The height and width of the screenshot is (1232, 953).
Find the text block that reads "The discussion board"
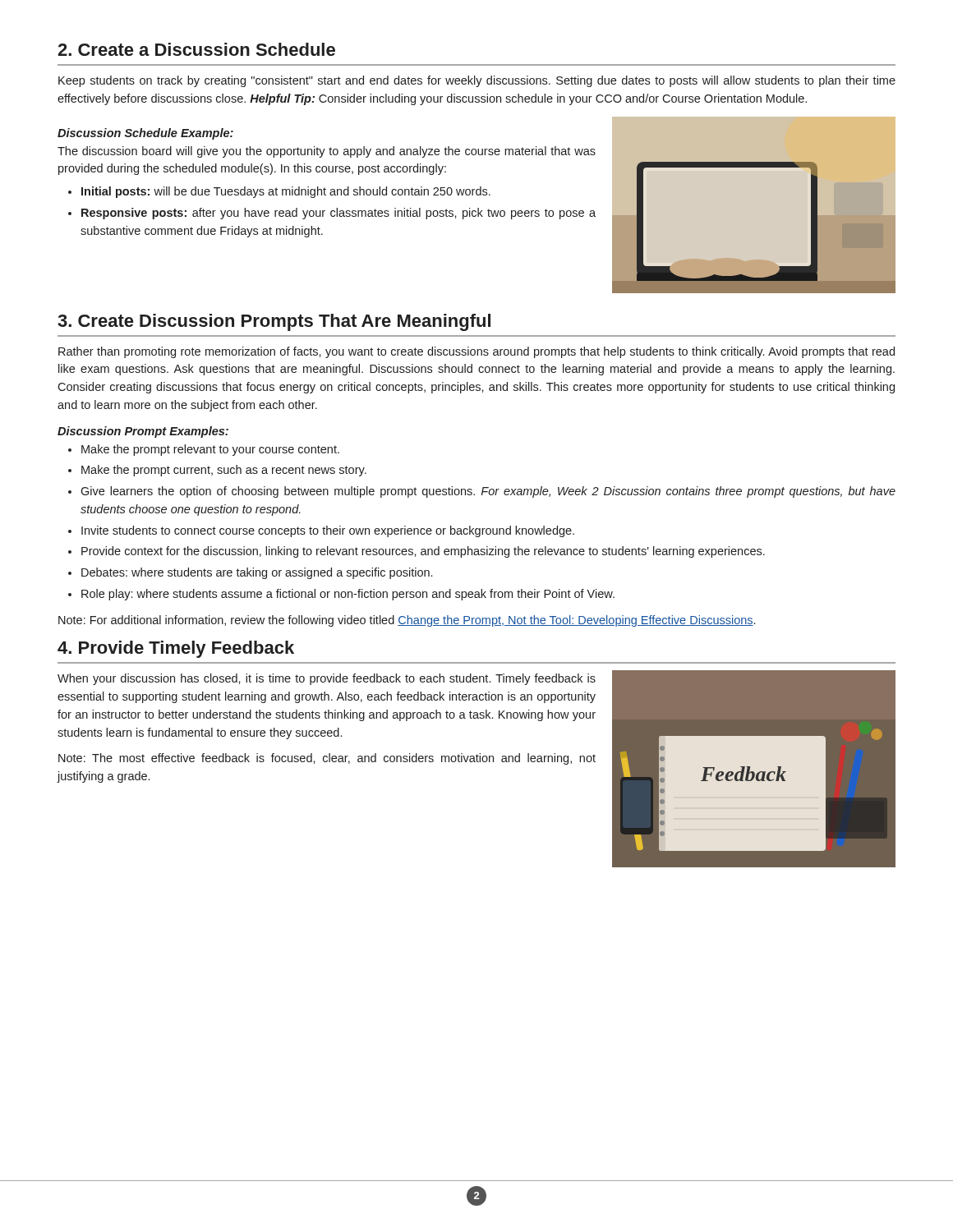(x=327, y=160)
